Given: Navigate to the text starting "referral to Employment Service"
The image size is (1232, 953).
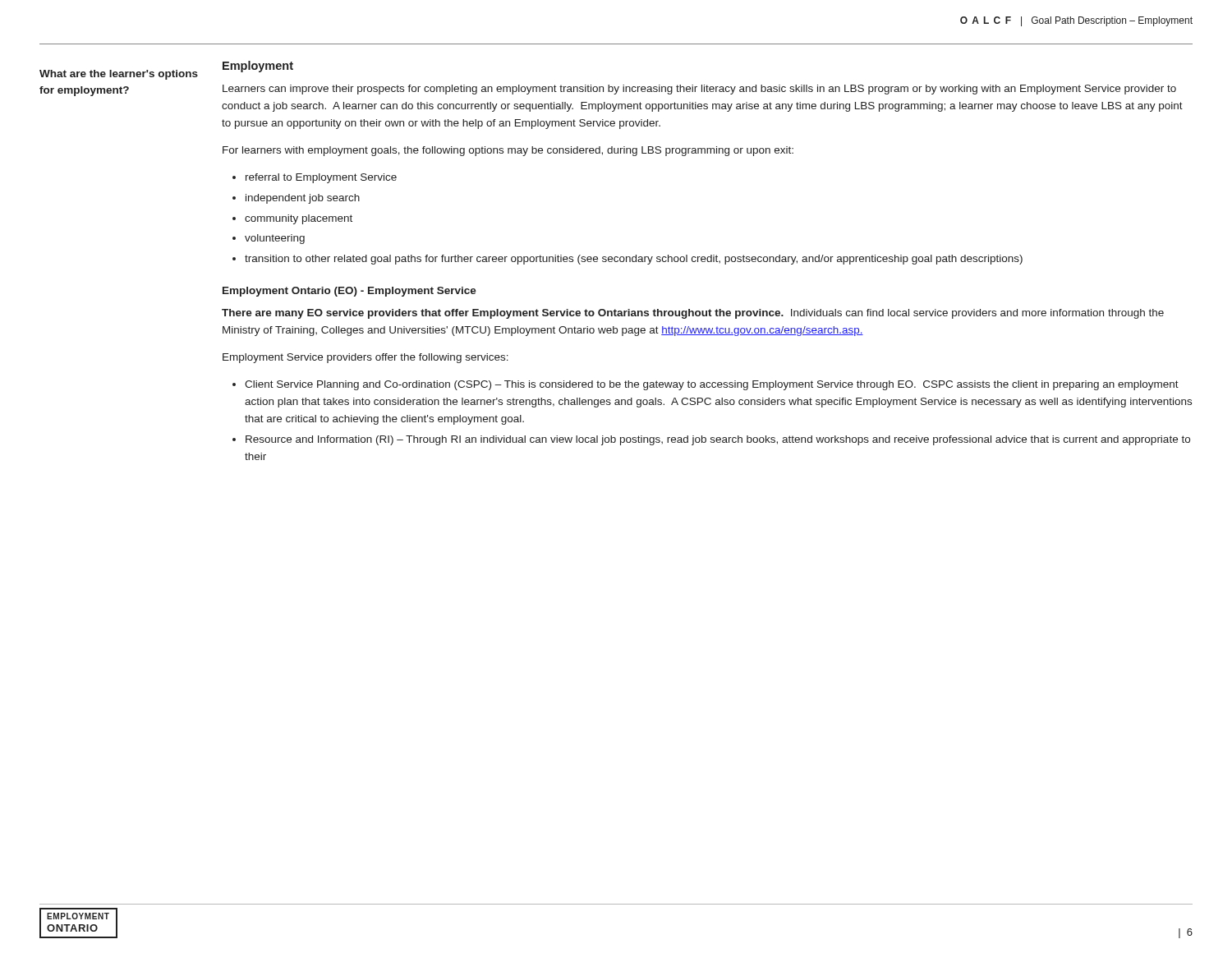Looking at the screenshot, I should pos(321,177).
